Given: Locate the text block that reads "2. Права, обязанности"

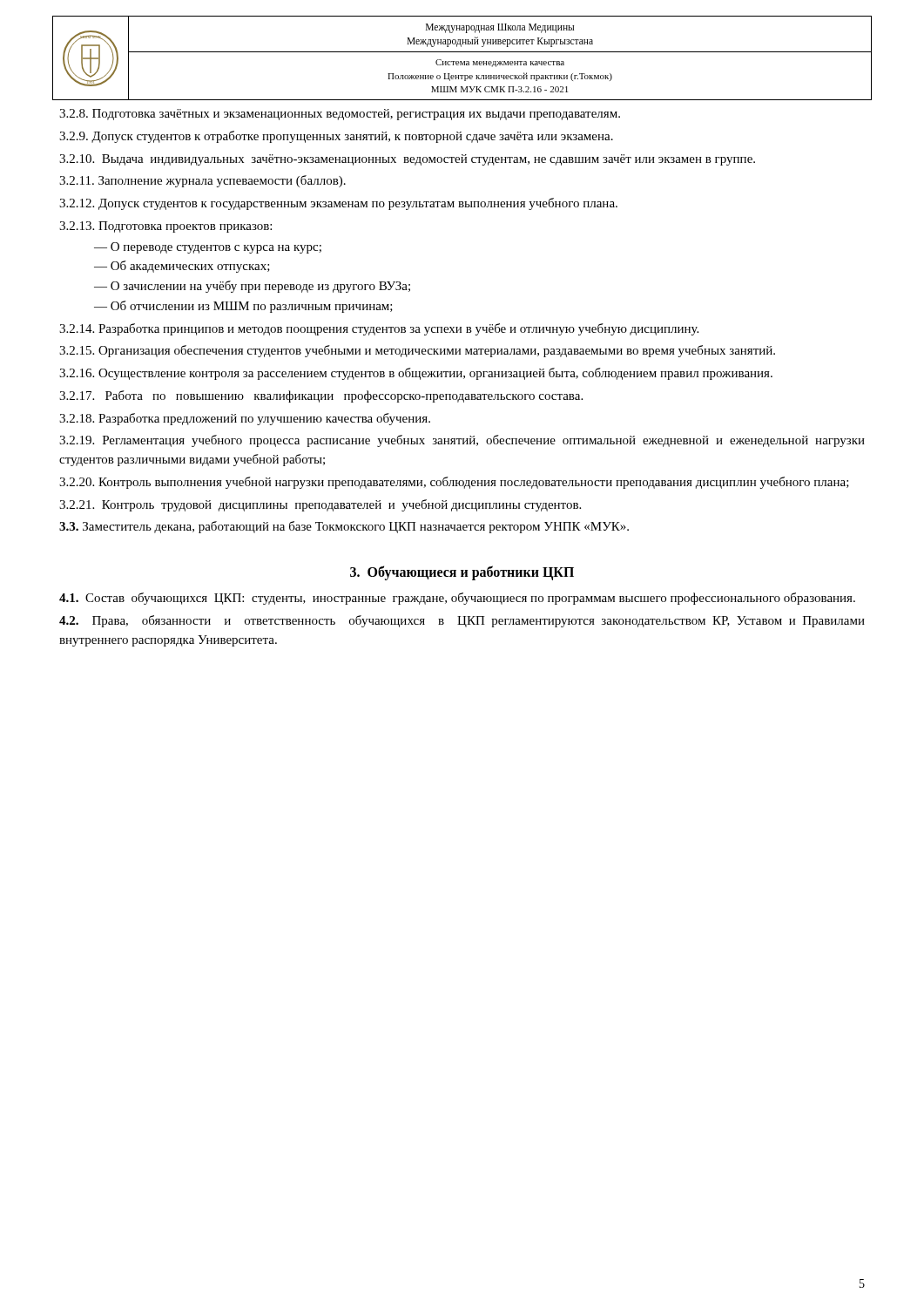Looking at the screenshot, I should point(462,630).
